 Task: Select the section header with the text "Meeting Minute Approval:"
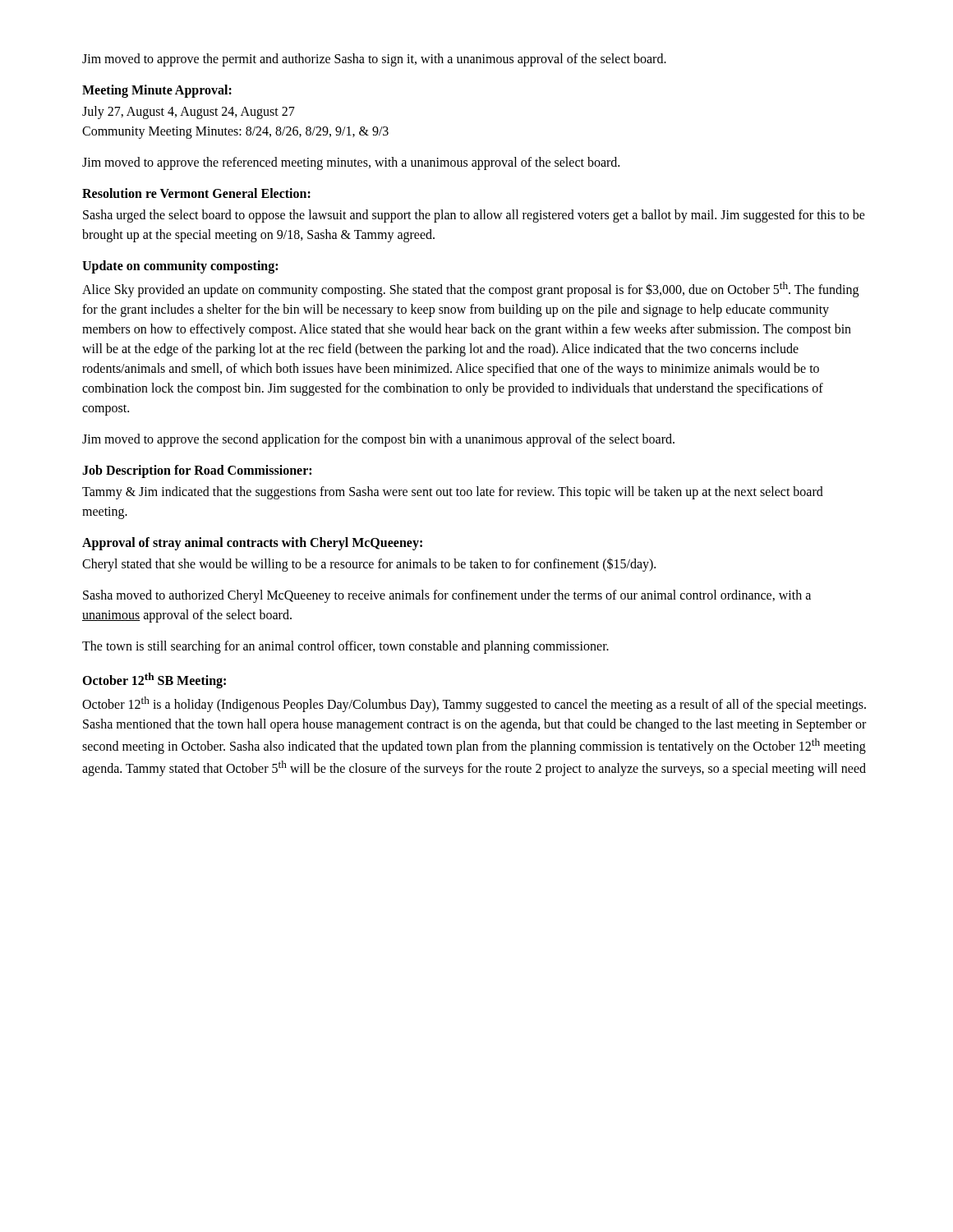click(x=157, y=91)
